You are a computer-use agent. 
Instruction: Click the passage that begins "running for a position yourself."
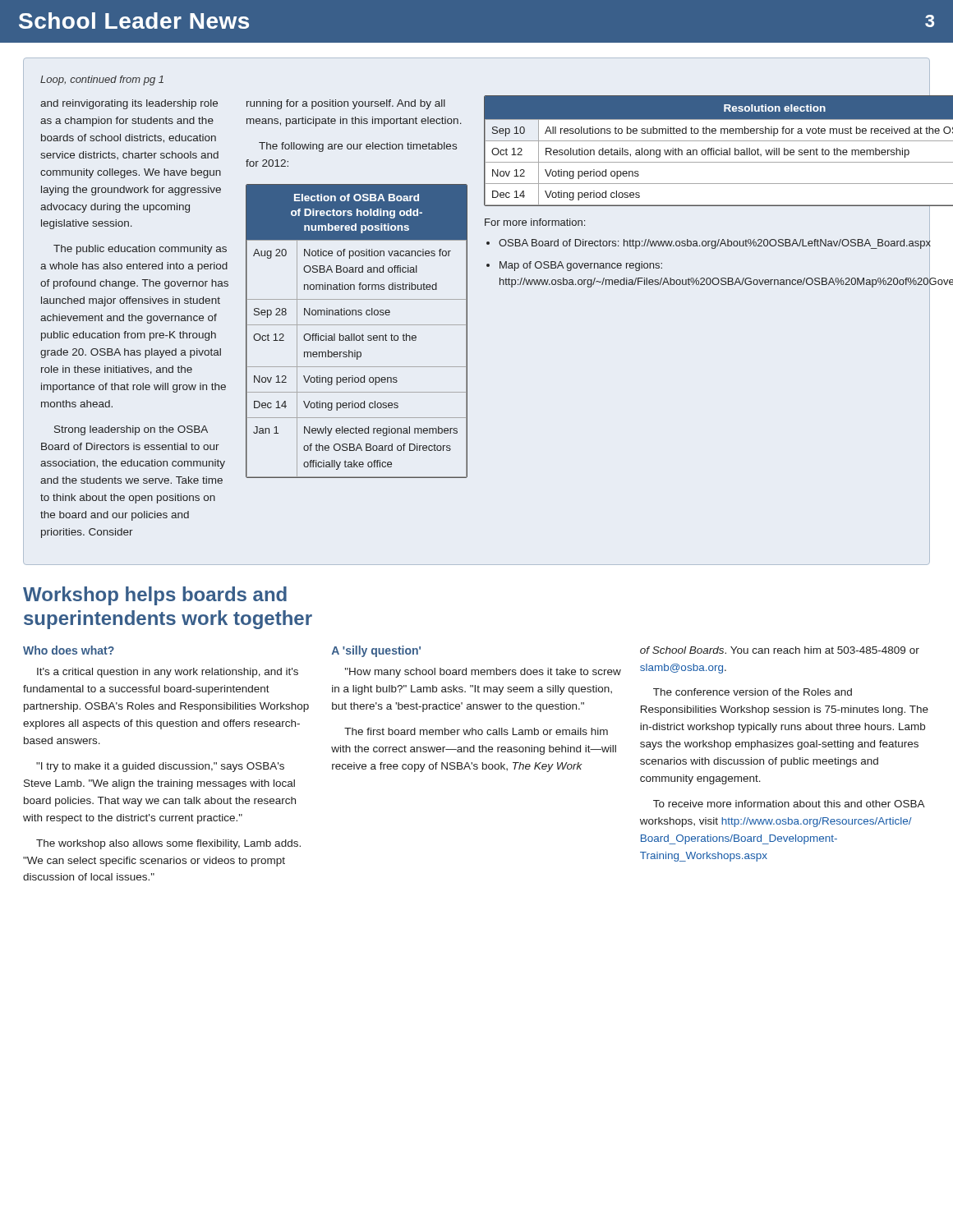(x=357, y=134)
